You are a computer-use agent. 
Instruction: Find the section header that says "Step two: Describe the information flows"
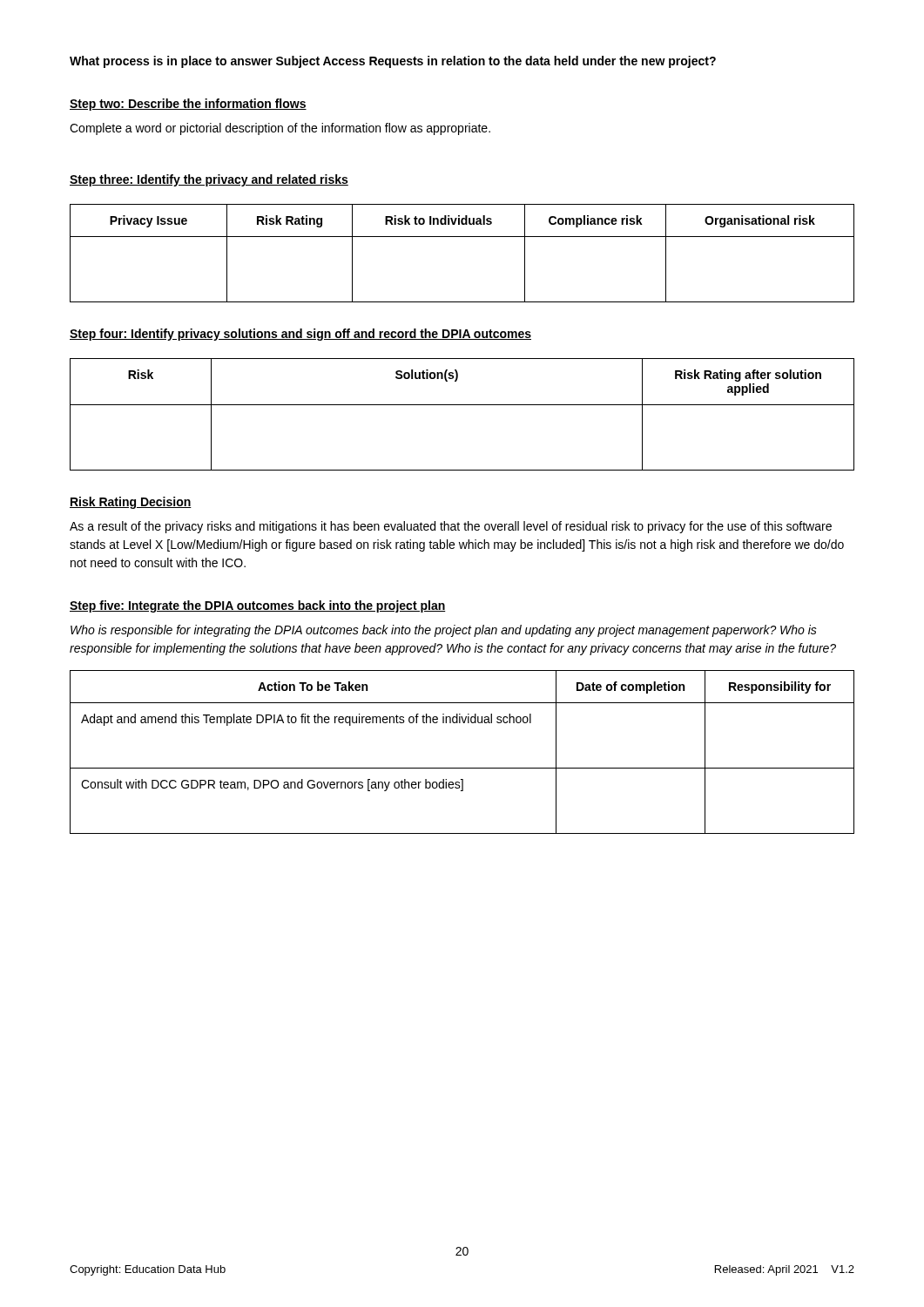pyautogui.click(x=188, y=104)
